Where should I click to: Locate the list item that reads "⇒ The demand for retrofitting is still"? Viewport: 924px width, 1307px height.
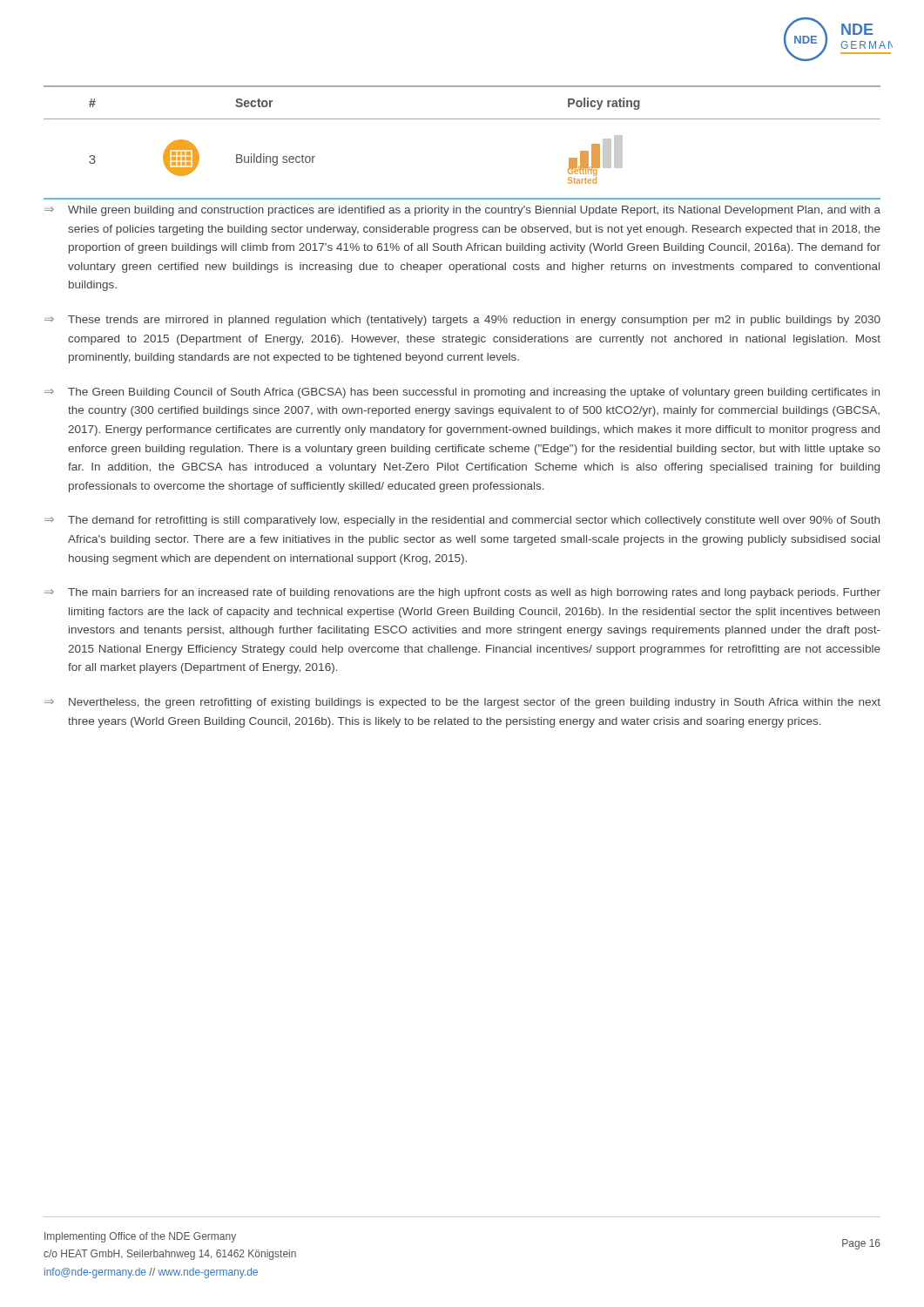click(462, 539)
